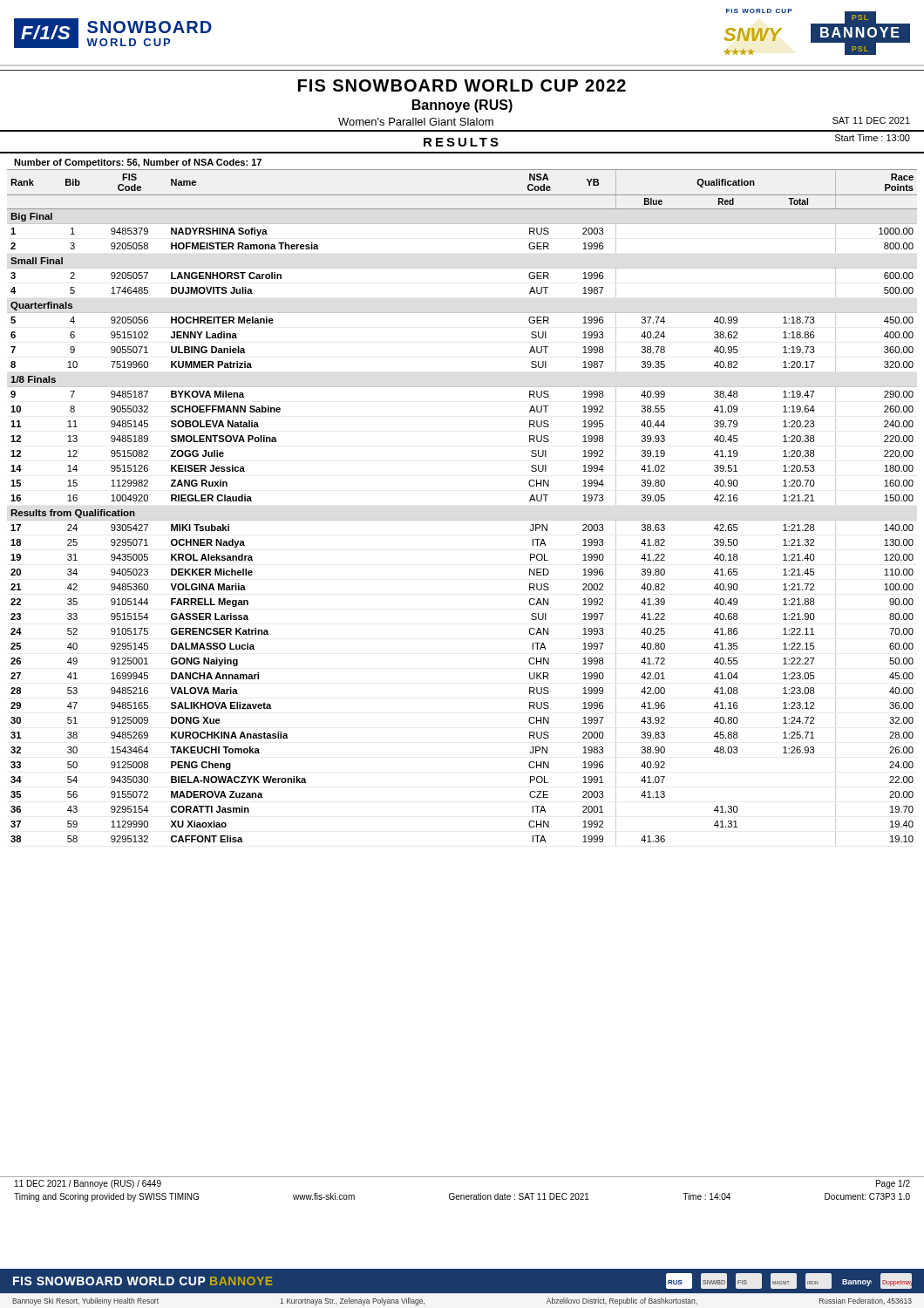Image resolution: width=924 pixels, height=1308 pixels.
Task: Find the passage starting "Women's Parallel Giant Slalom SAT 11"
Action: (631, 122)
